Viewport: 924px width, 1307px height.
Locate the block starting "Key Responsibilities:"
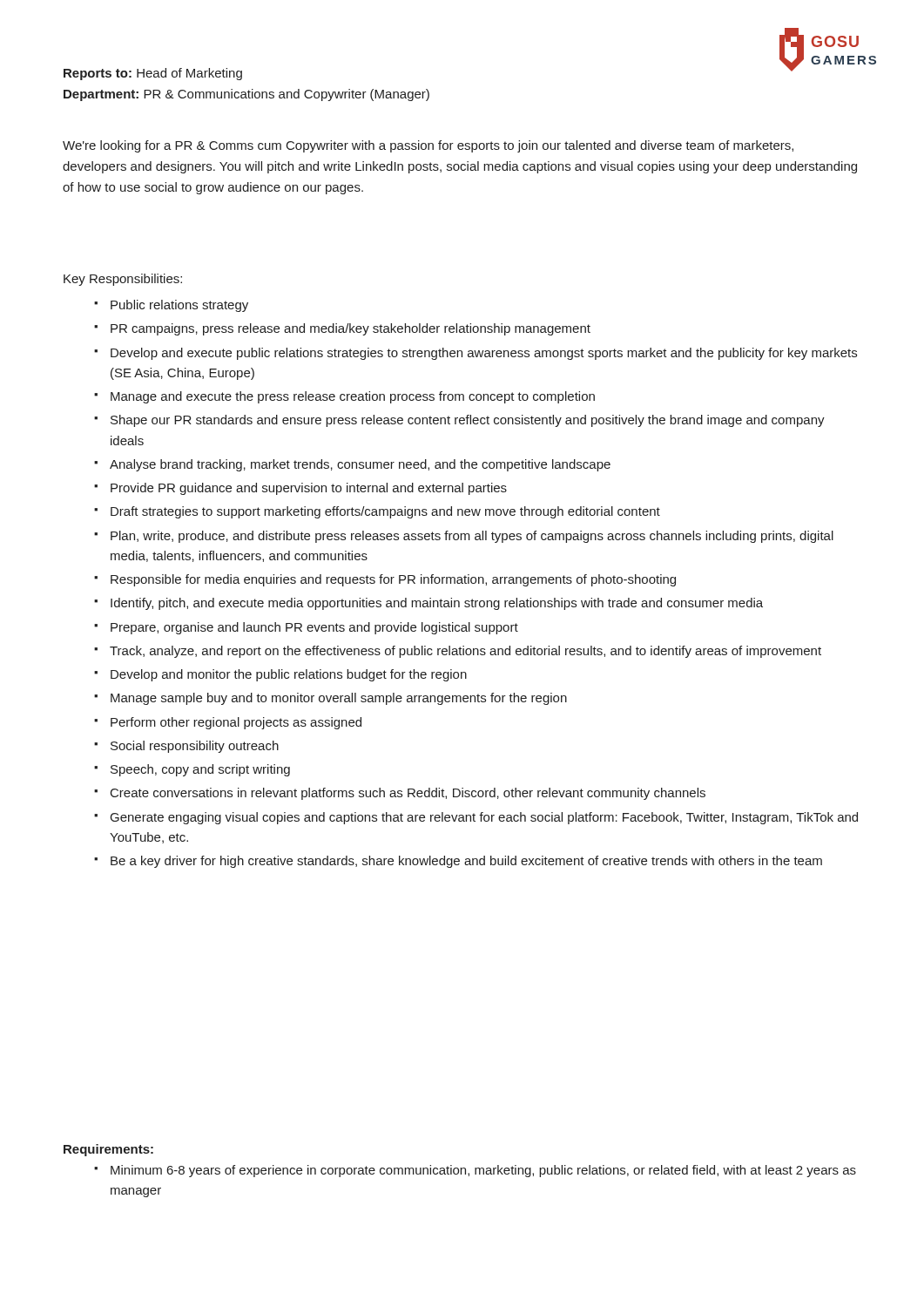click(123, 278)
